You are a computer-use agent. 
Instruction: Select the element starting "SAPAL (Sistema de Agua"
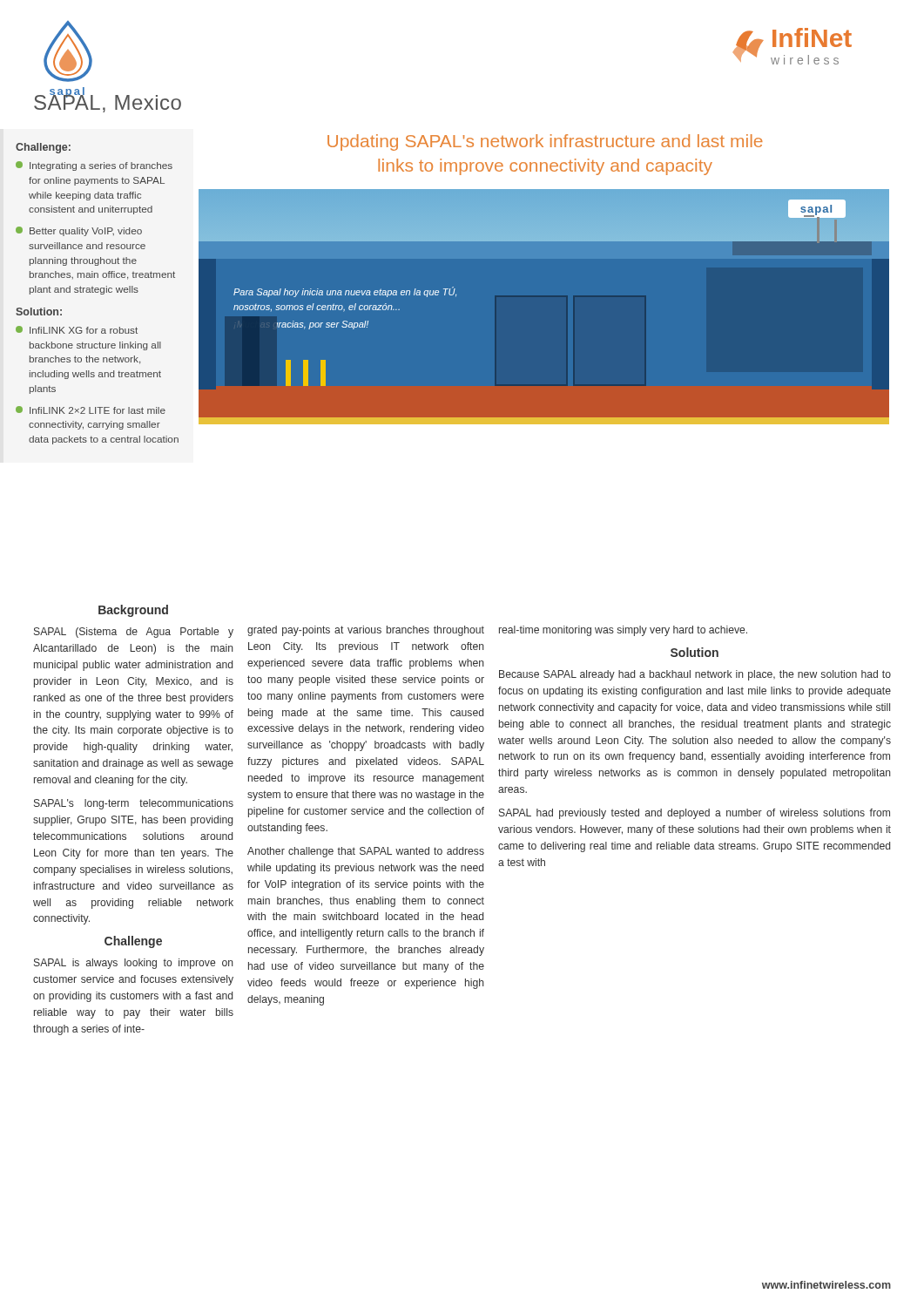(x=133, y=776)
